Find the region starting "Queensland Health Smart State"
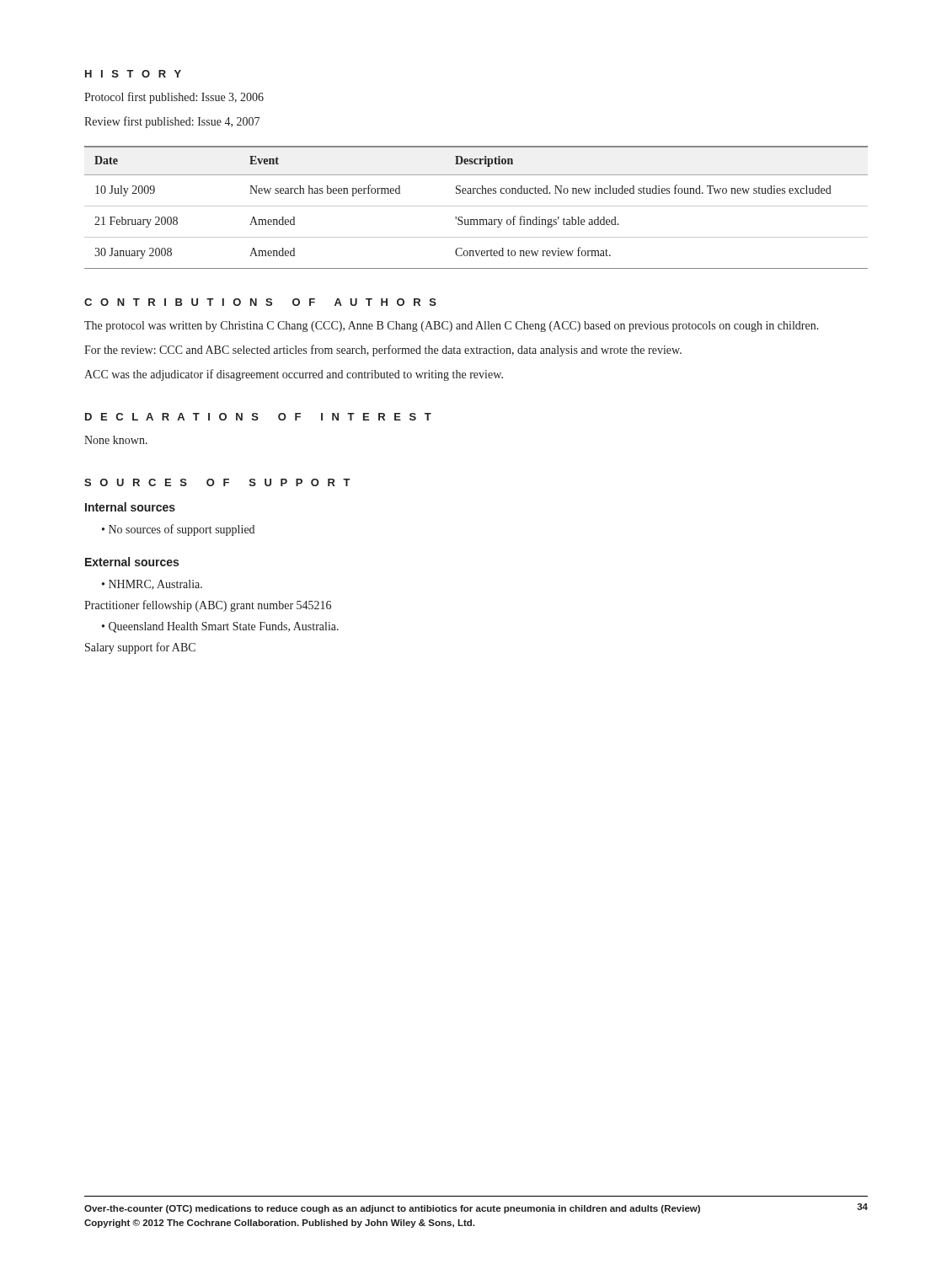Screen dimensions: 1264x952 tap(224, 627)
